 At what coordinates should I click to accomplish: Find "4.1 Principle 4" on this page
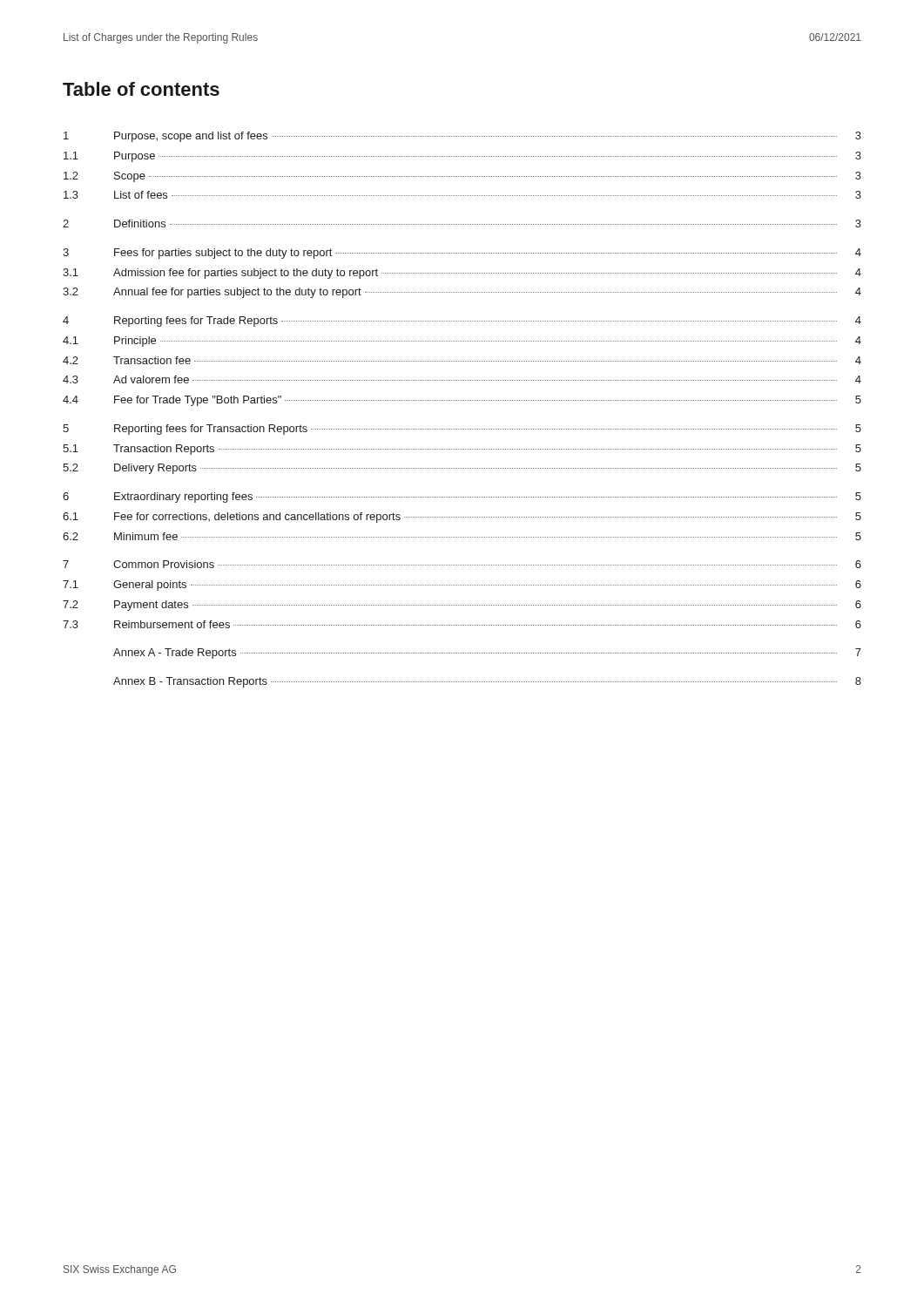462,341
